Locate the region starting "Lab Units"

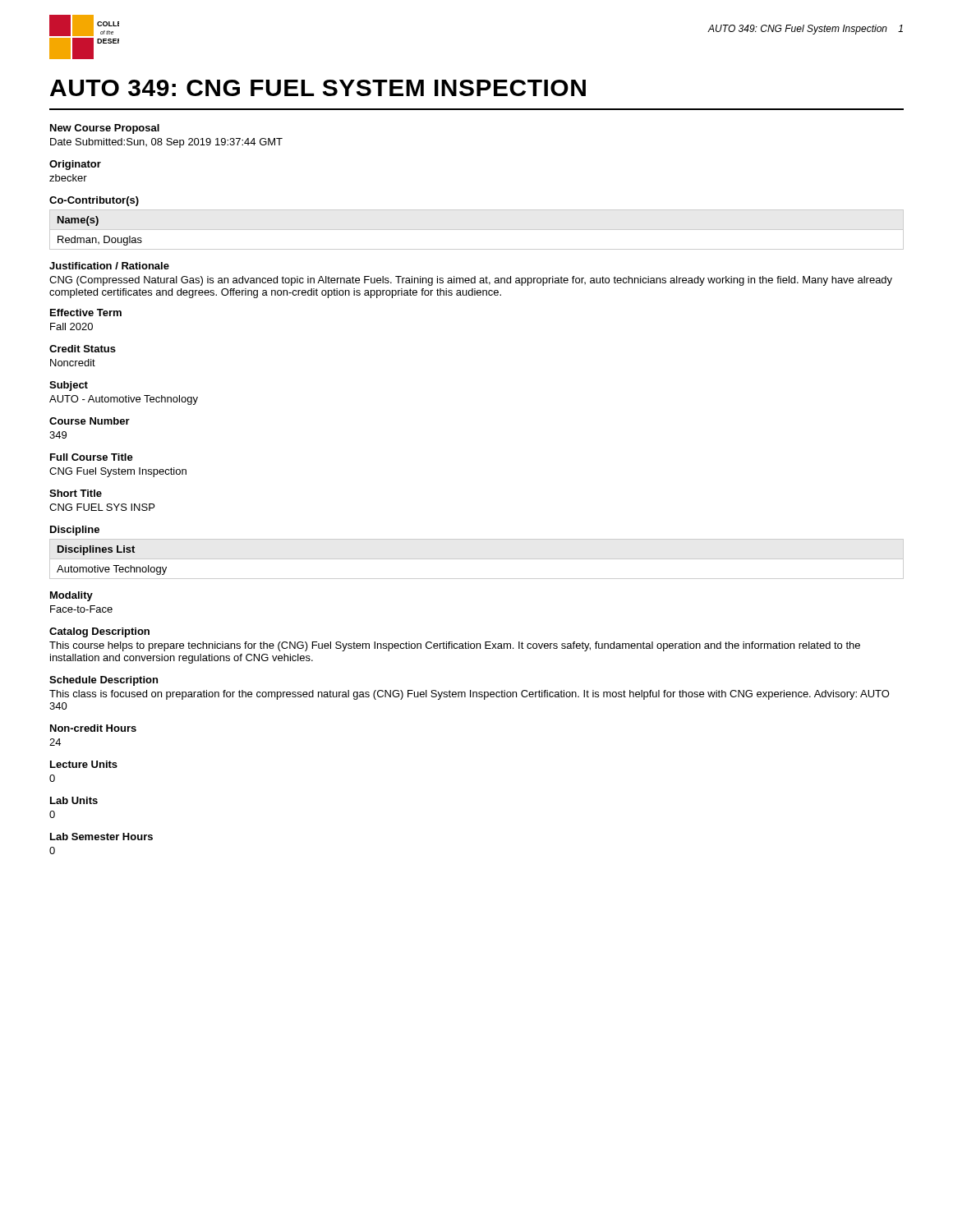point(74,800)
